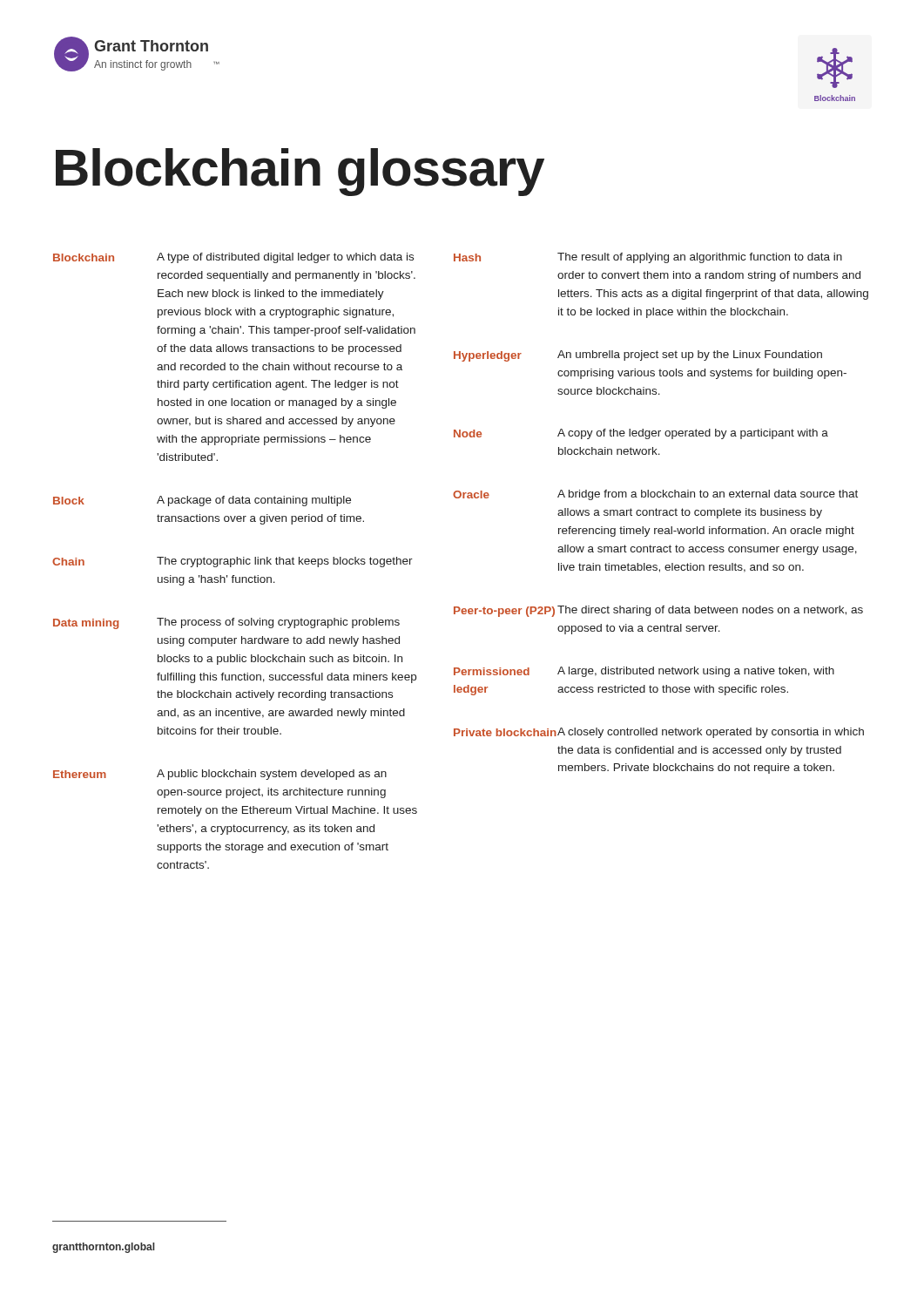924x1307 pixels.
Task: Click the passage that begins "Private blockchain A"
Action: tap(662, 750)
